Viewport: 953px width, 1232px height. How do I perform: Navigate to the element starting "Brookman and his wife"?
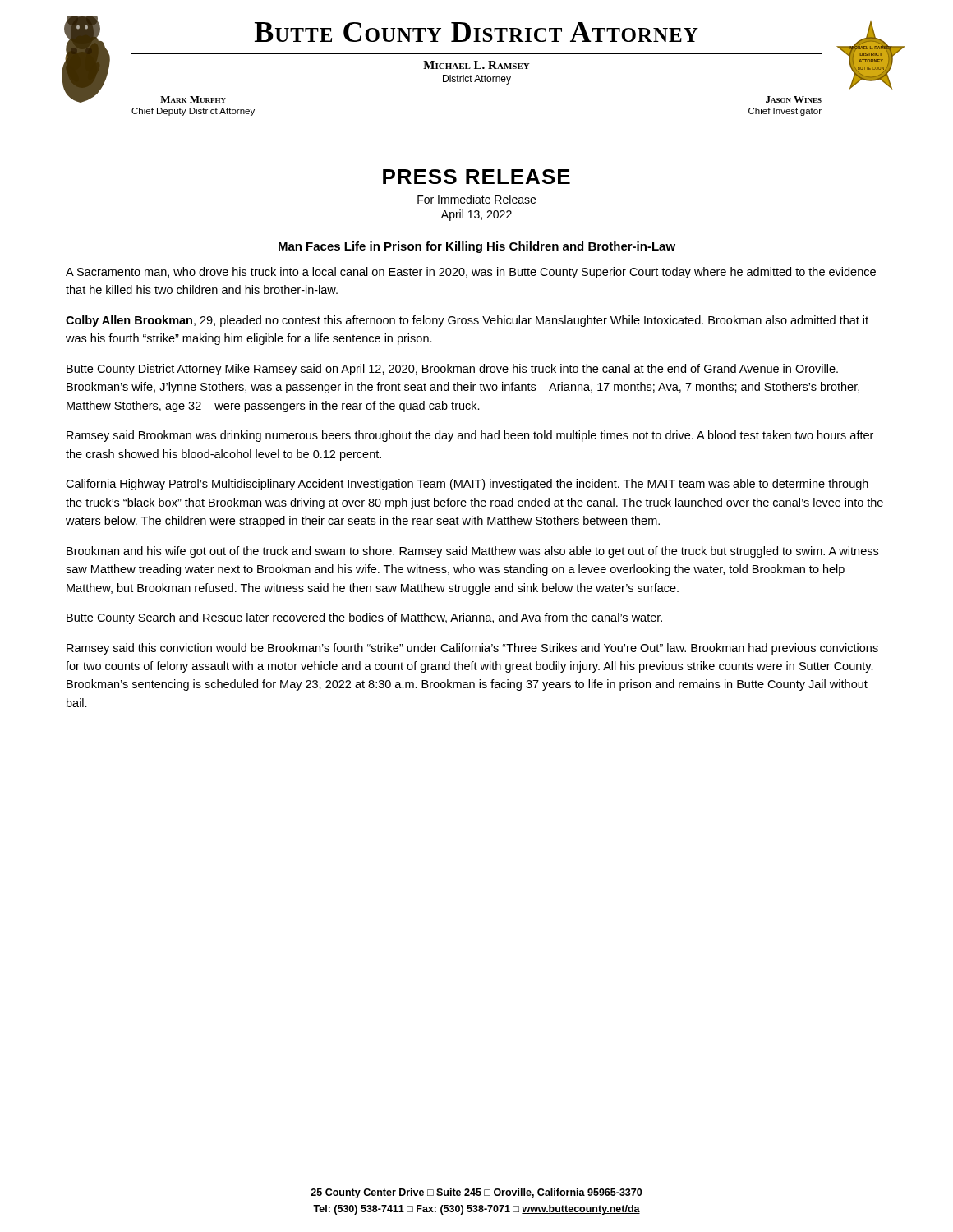click(472, 569)
